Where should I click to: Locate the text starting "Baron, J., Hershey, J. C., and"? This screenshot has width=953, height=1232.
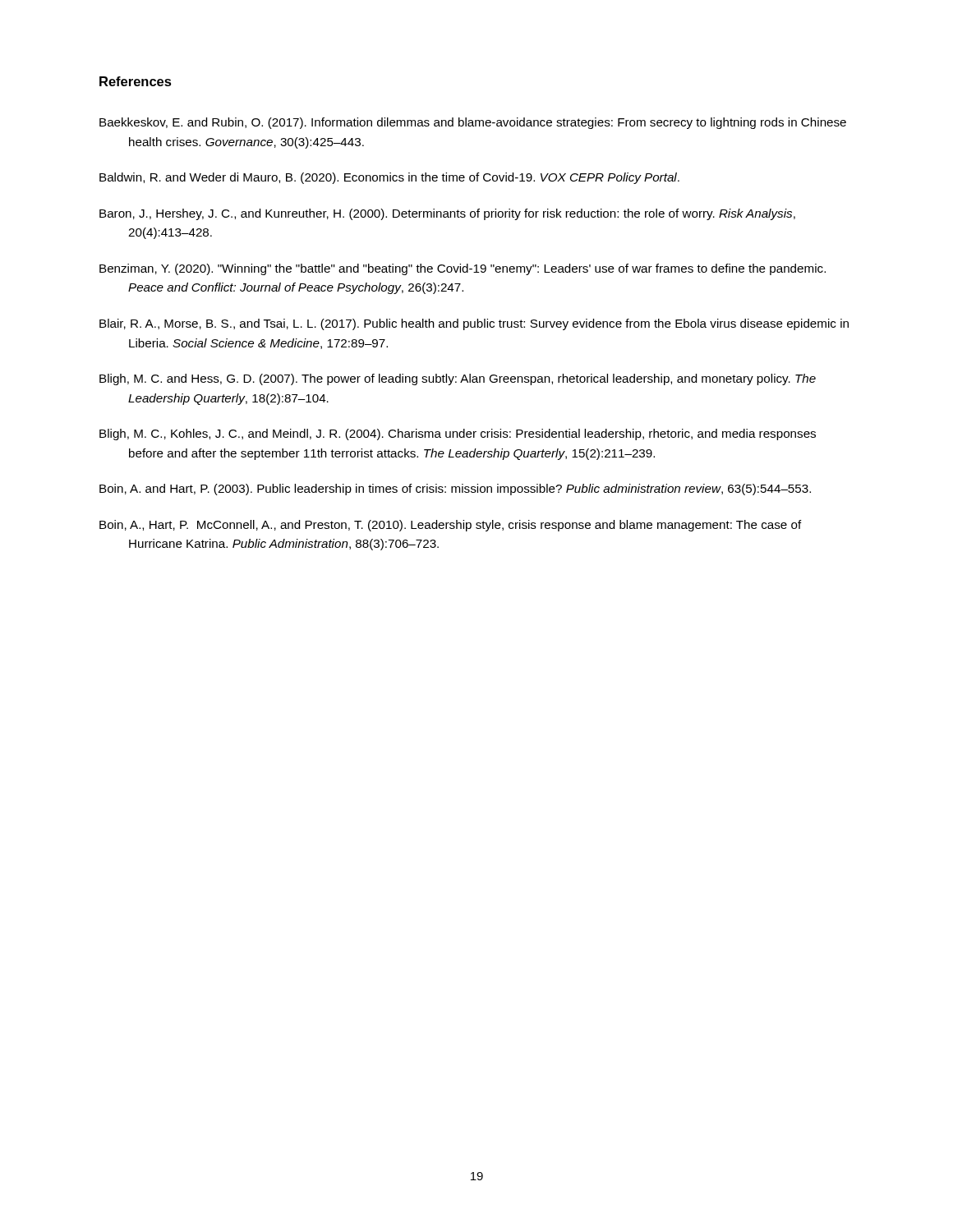point(447,223)
